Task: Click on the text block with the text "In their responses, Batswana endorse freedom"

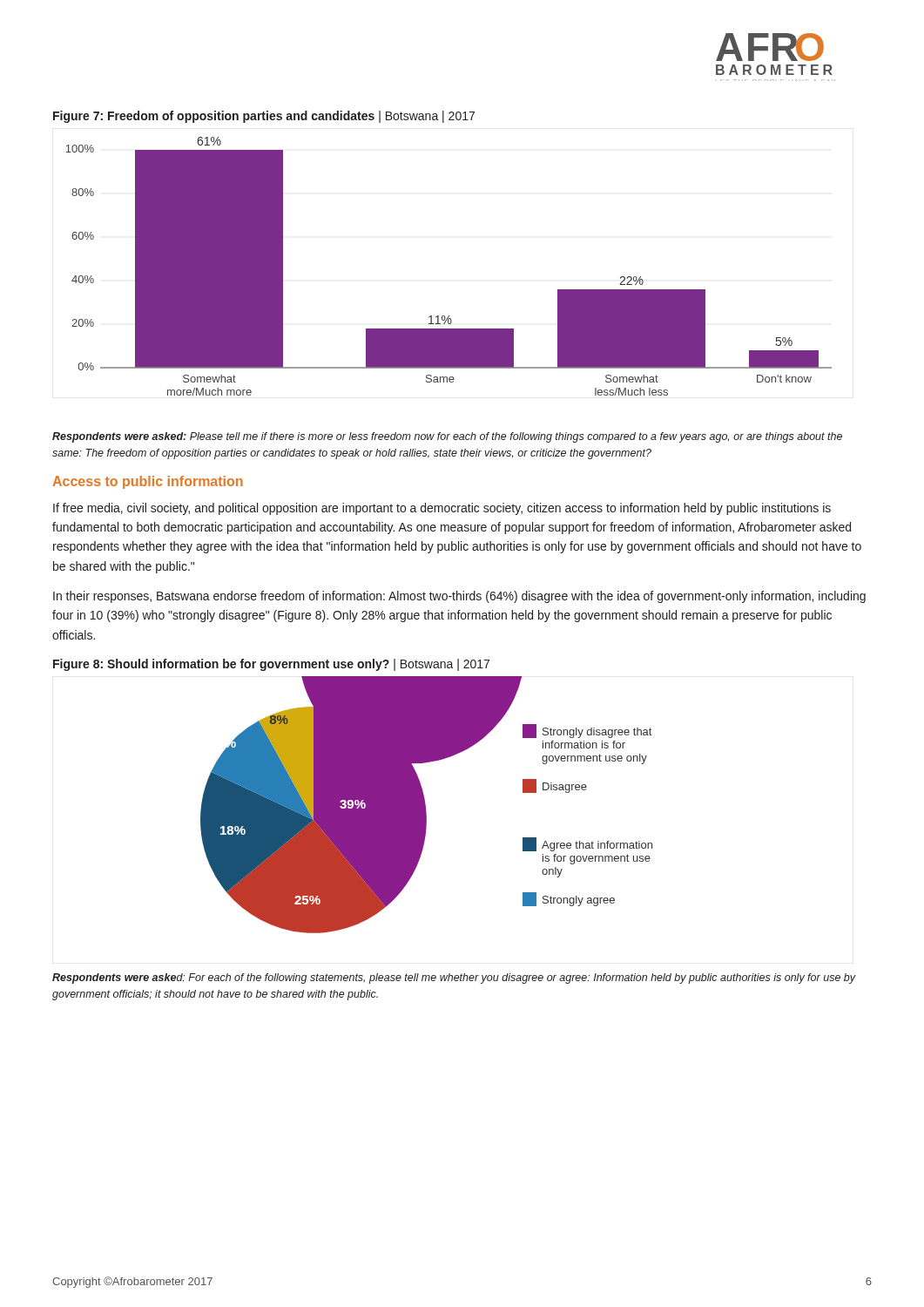Action: tap(459, 616)
